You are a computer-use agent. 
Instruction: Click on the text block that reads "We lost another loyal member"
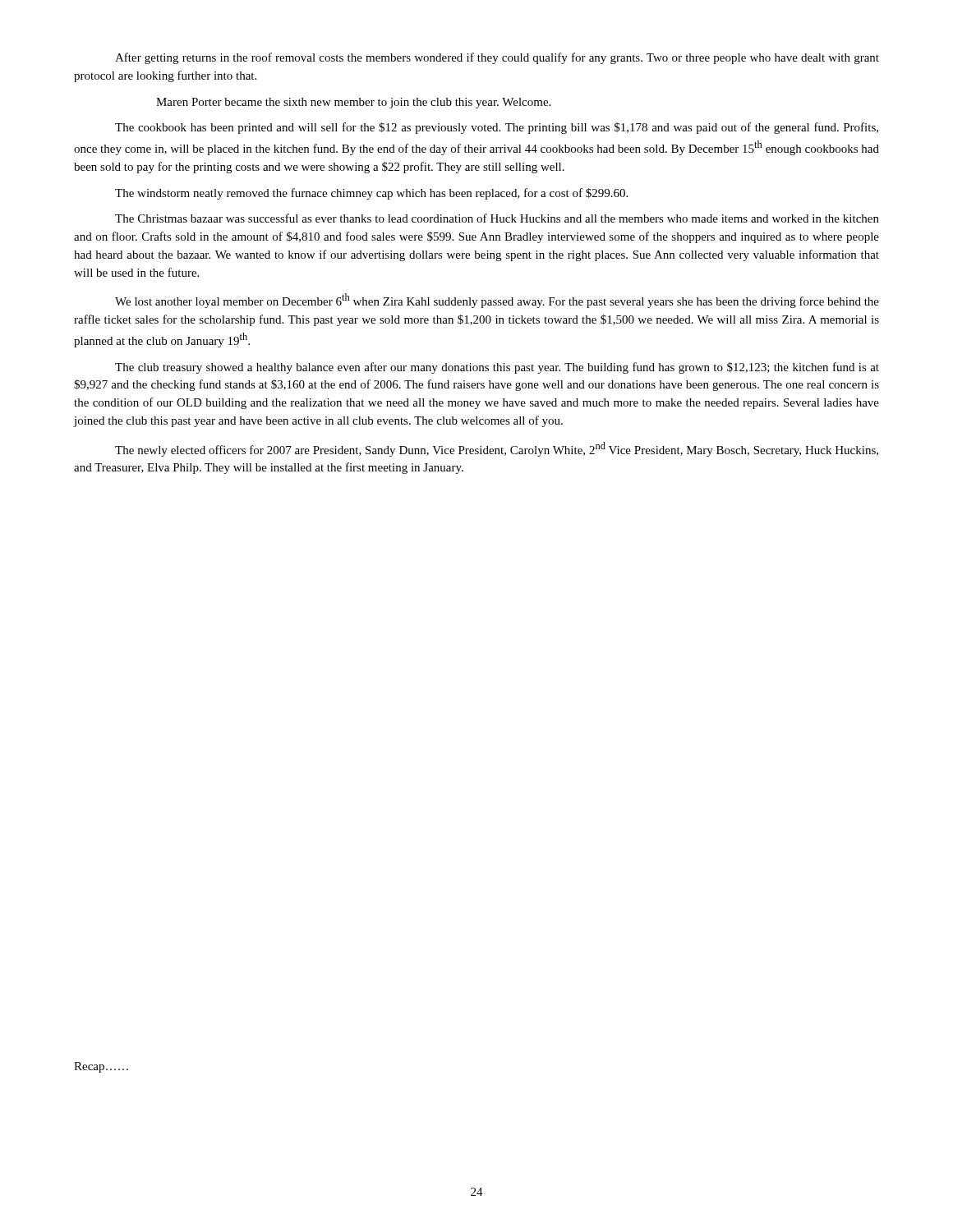476,319
